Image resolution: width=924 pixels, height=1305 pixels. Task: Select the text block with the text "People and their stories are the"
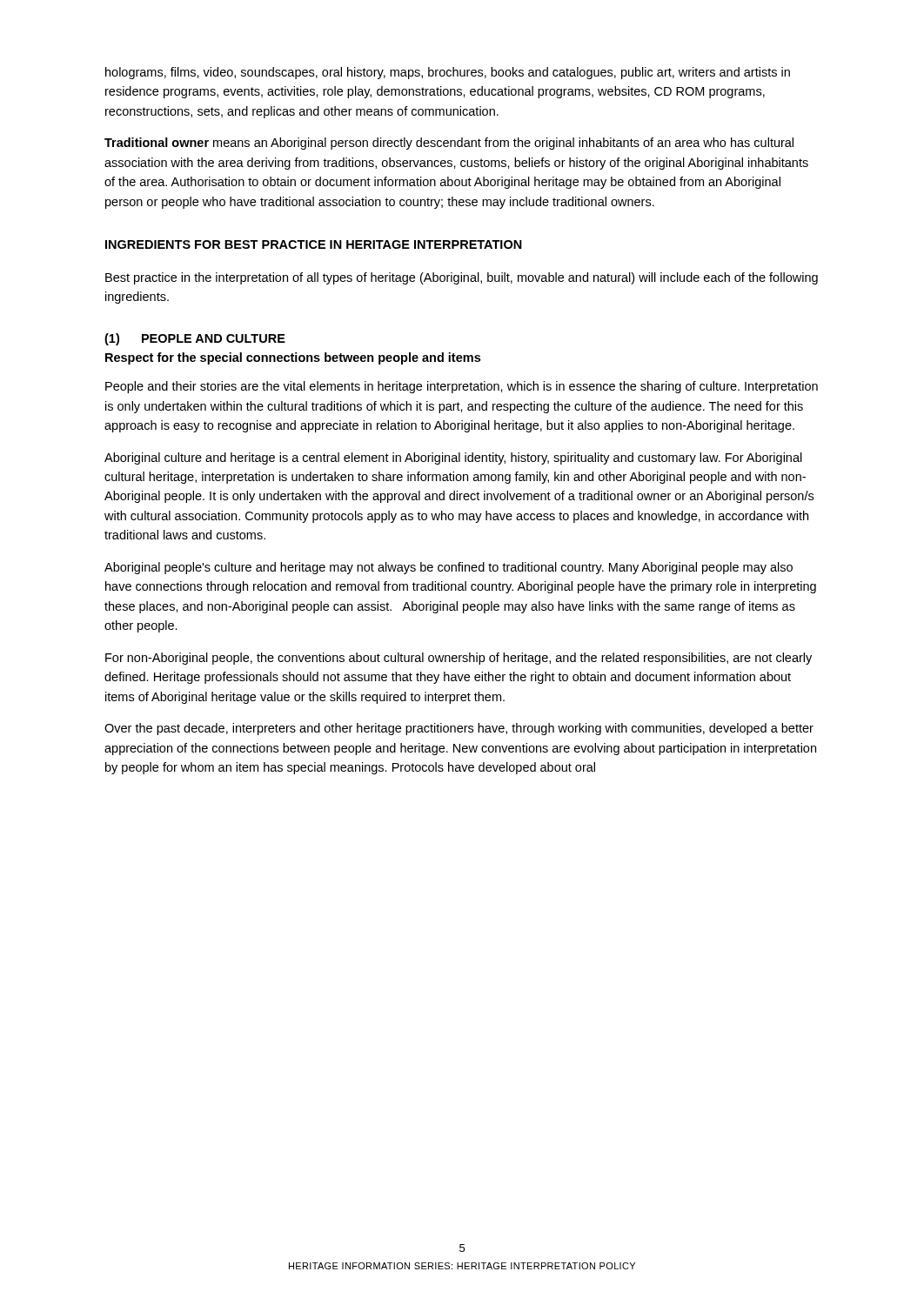click(461, 406)
